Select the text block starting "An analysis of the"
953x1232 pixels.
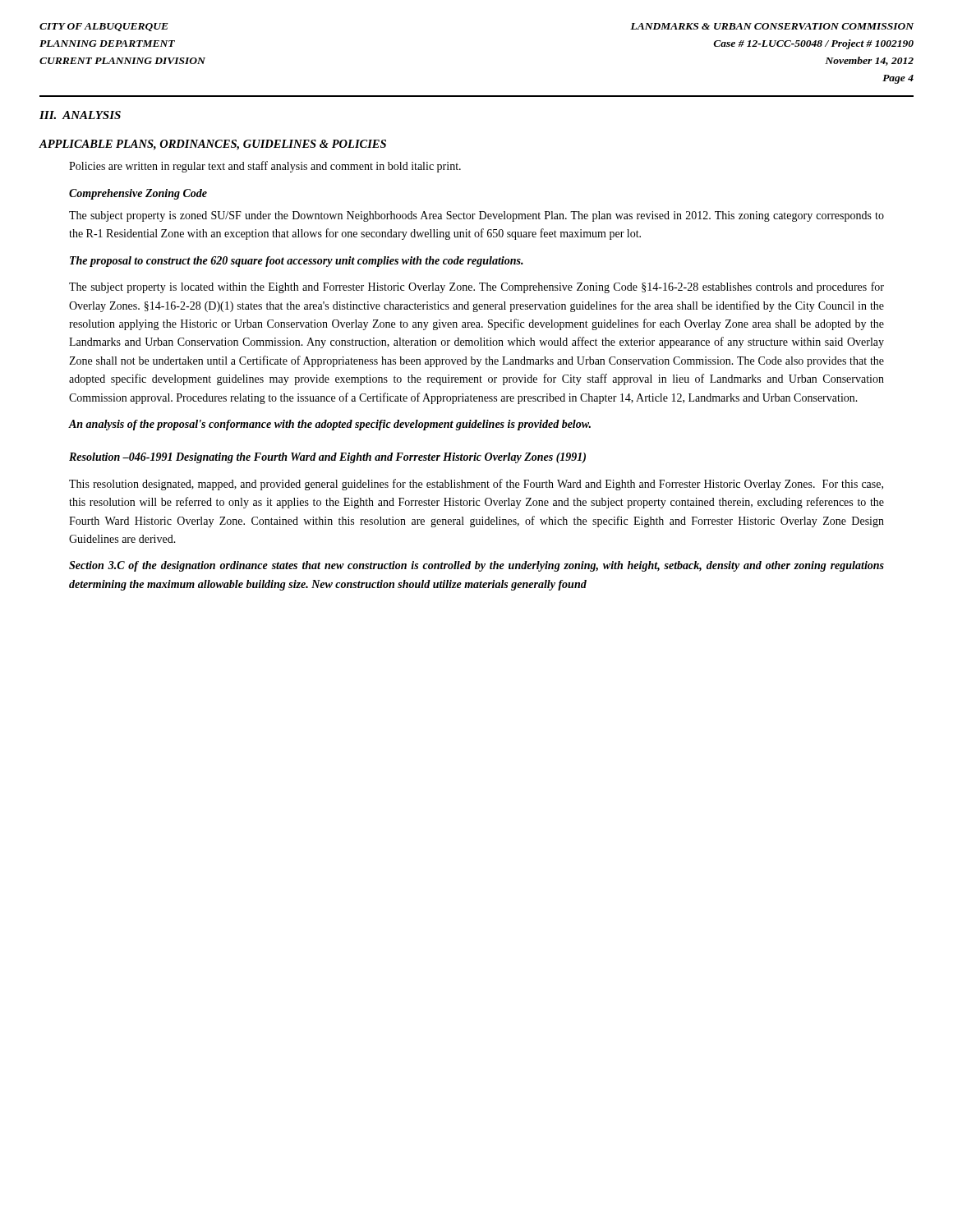pos(330,424)
